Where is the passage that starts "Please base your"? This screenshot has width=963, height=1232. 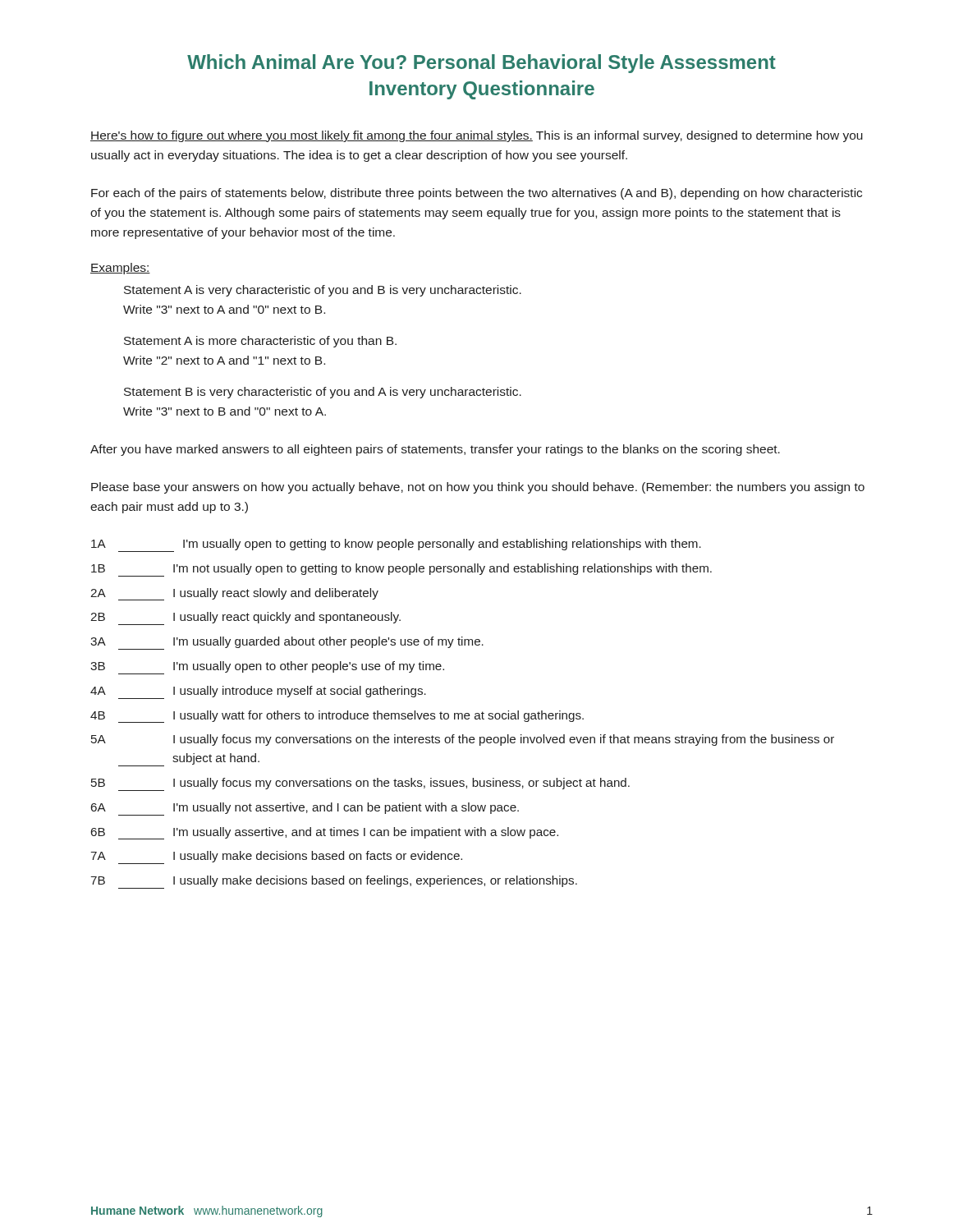[x=478, y=496]
